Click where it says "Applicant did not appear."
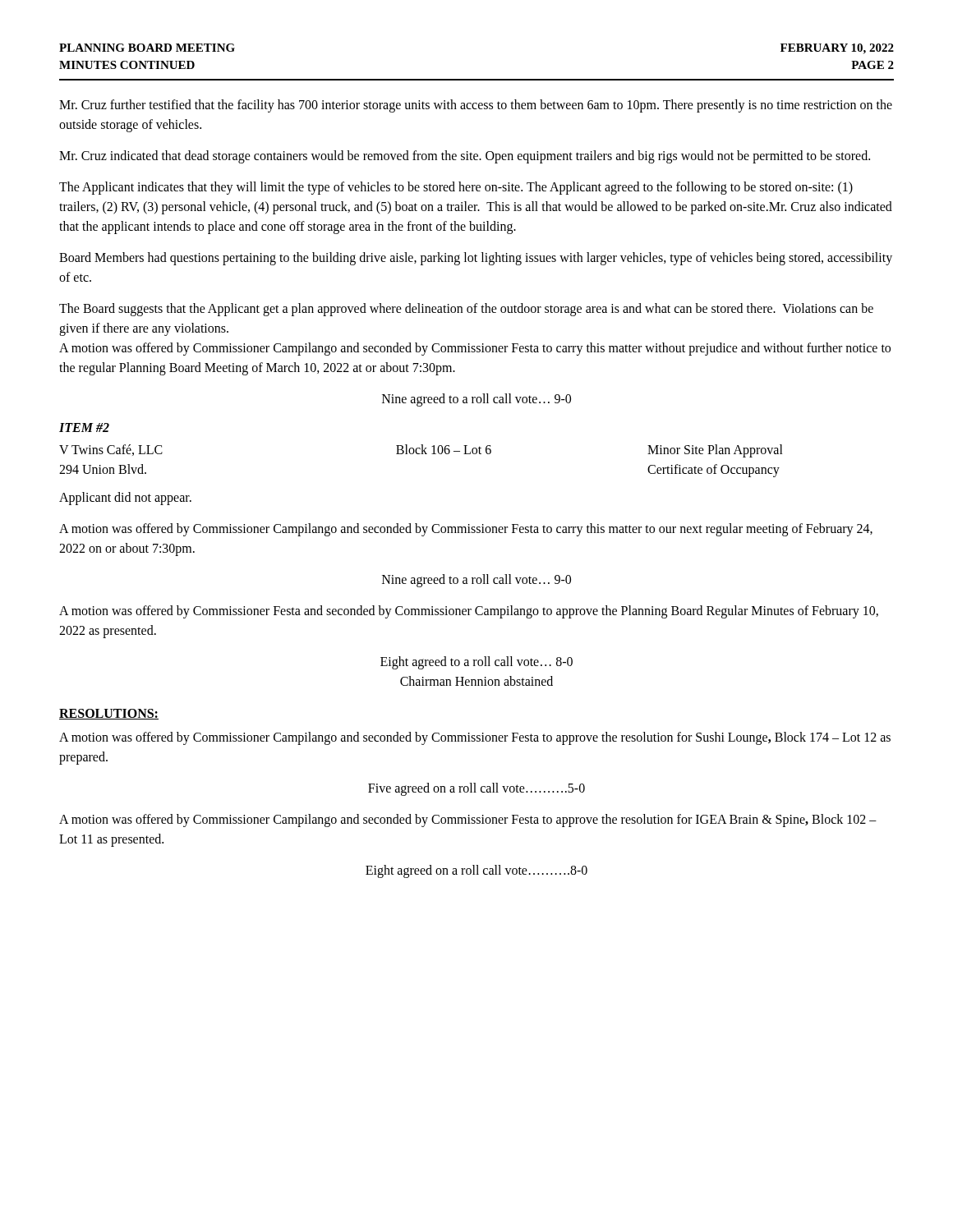Screen dimensions: 1232x953 (126, 497)
